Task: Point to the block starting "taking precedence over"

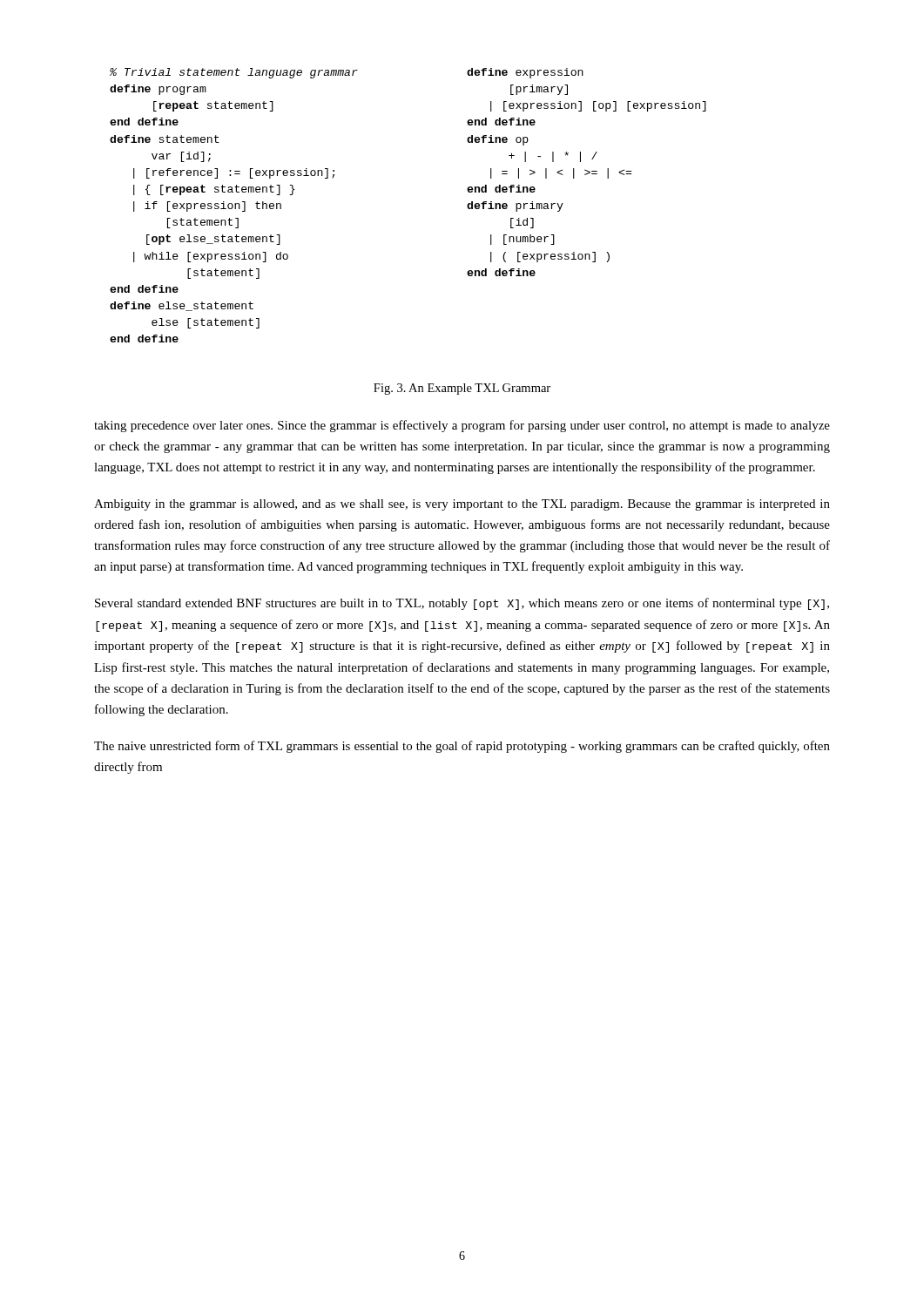Action: pyautogui.click(x=462, y=446)
